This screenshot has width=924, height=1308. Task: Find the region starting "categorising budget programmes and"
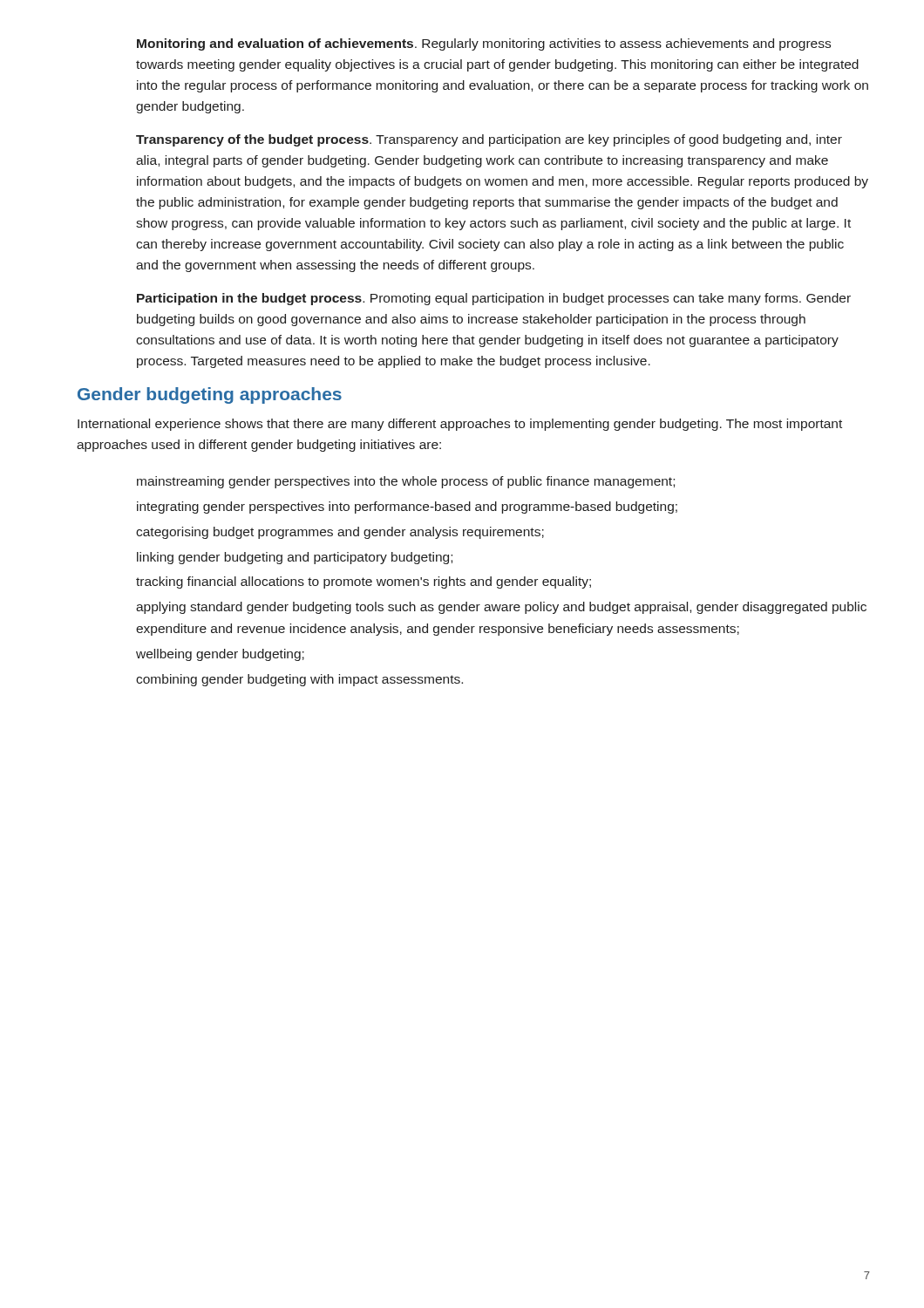point(340,531)
